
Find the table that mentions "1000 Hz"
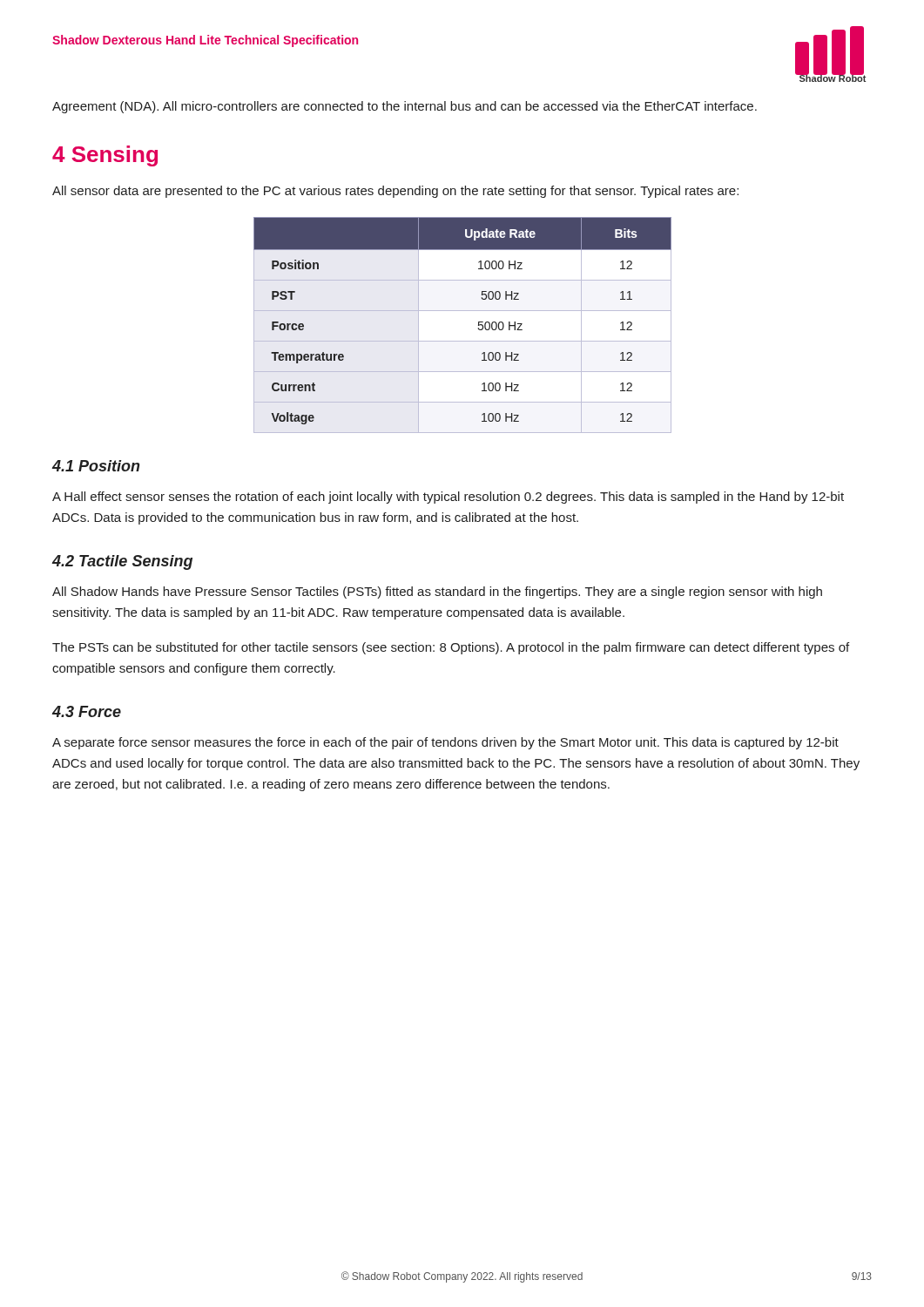(462, 325)
